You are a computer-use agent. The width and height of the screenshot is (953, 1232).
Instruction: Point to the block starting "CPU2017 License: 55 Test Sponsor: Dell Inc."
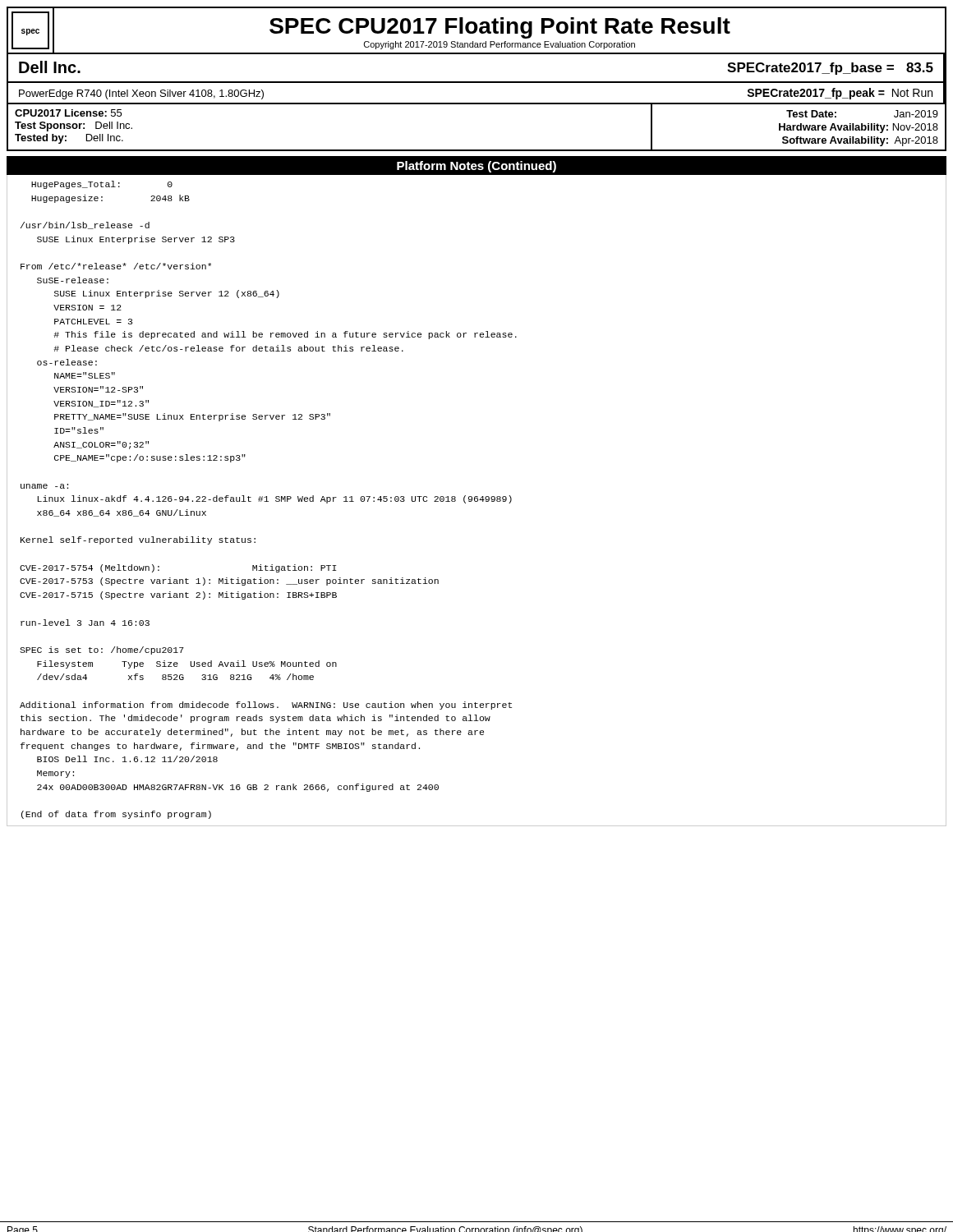click(476, 127)
